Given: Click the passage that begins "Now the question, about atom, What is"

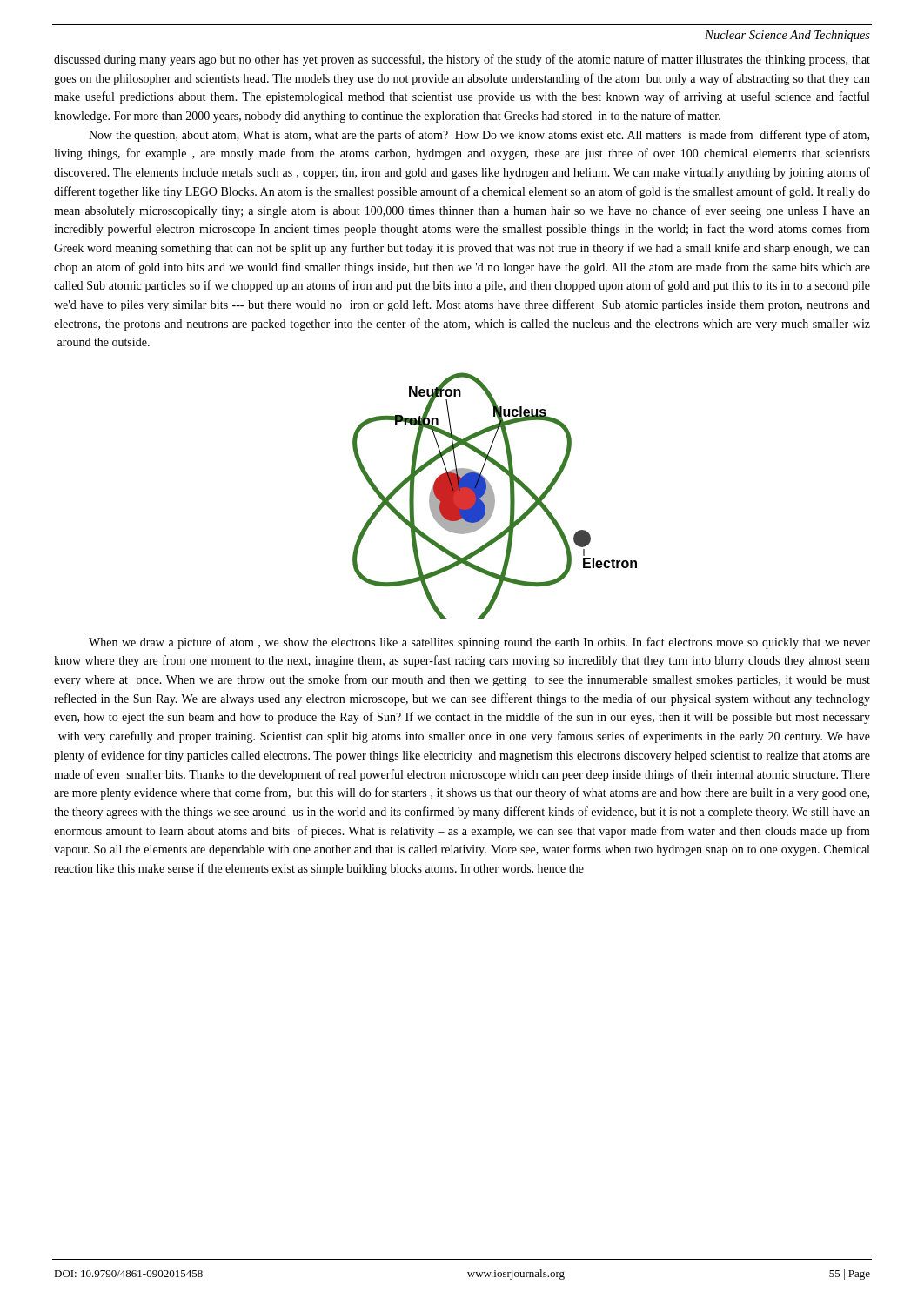Looking at the screenshot, I should [462, 239].
